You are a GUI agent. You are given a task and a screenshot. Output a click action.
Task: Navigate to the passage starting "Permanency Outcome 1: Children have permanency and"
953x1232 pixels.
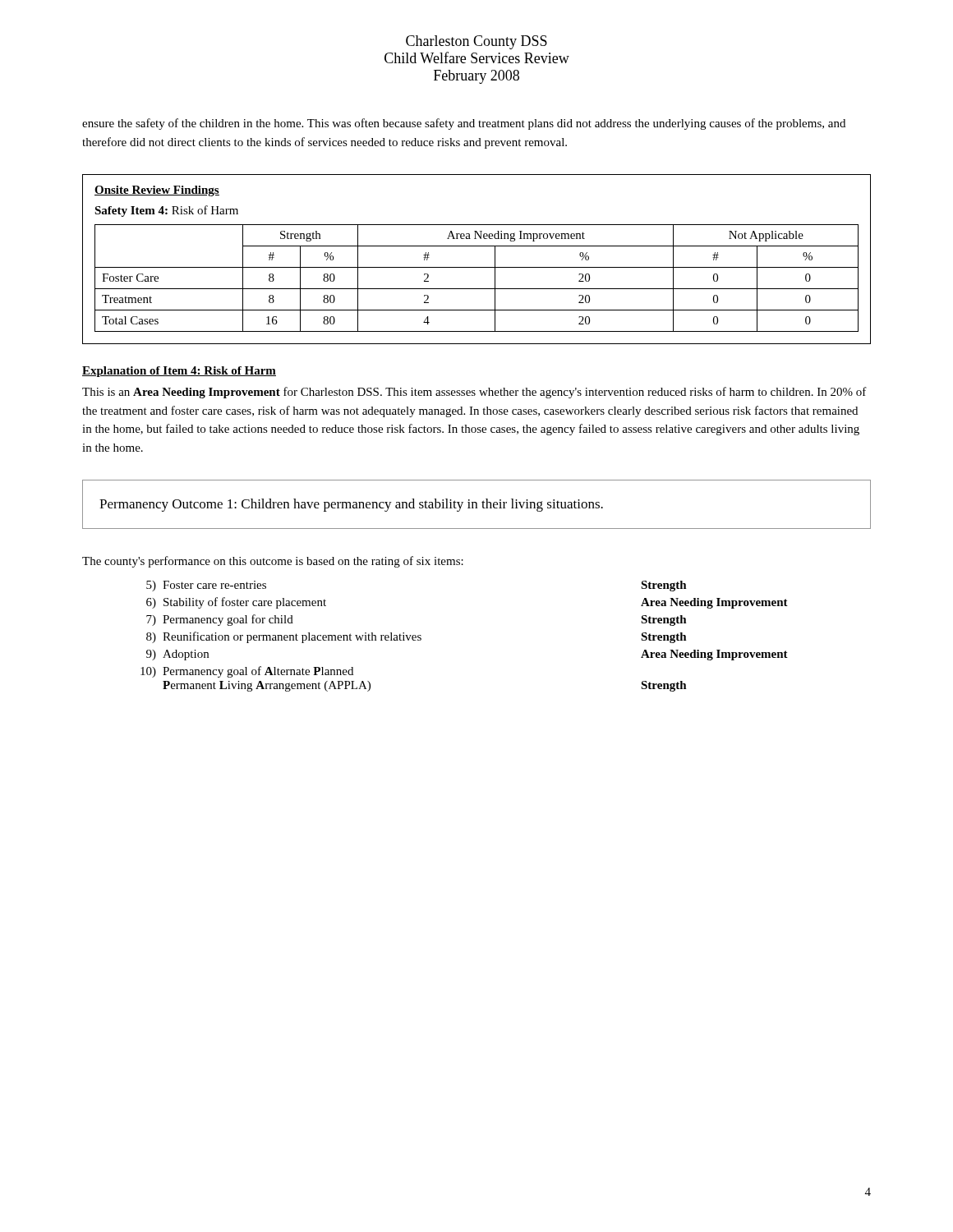(x=352, y=504)
